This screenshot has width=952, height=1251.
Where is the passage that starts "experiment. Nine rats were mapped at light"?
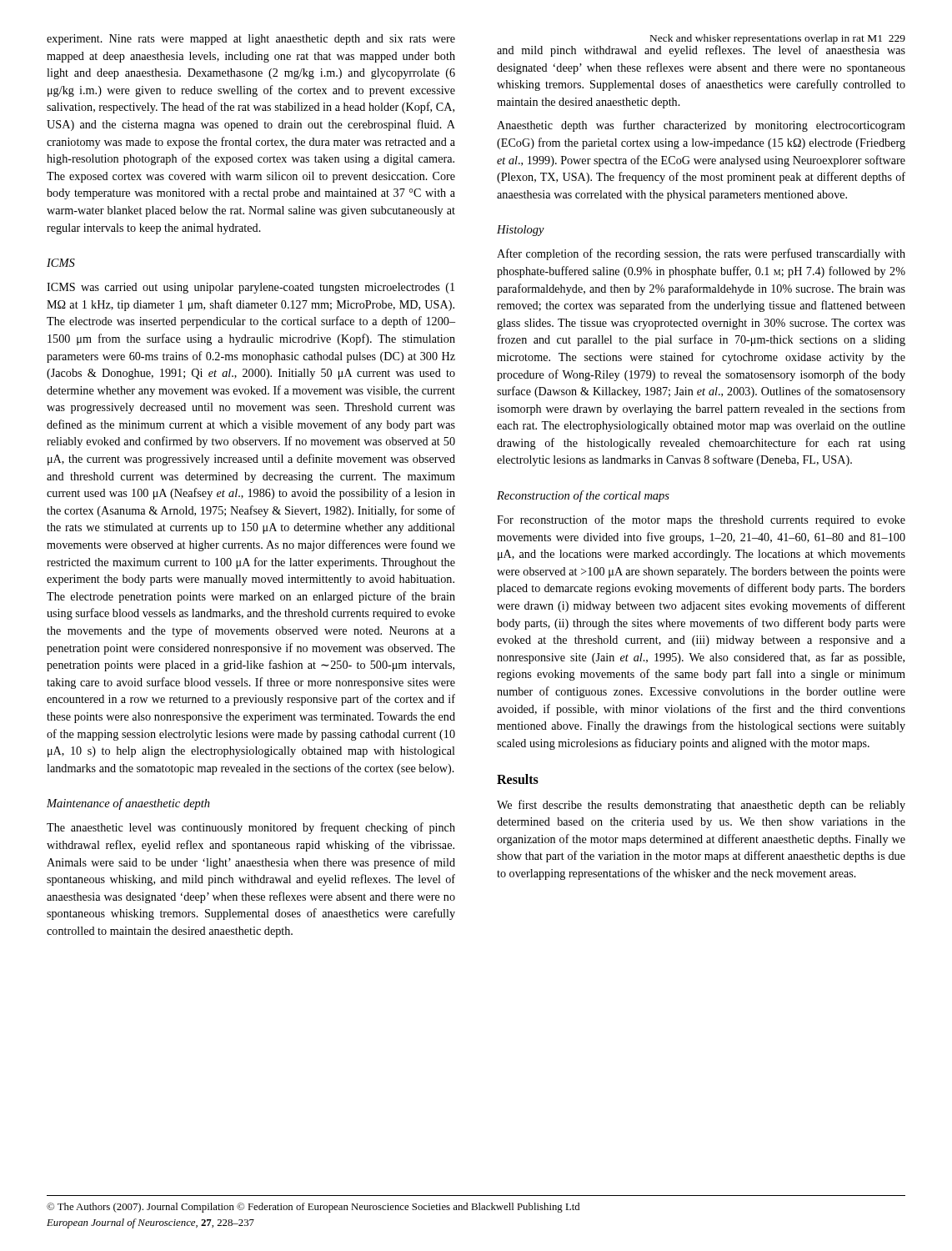[x=251, y=133]
